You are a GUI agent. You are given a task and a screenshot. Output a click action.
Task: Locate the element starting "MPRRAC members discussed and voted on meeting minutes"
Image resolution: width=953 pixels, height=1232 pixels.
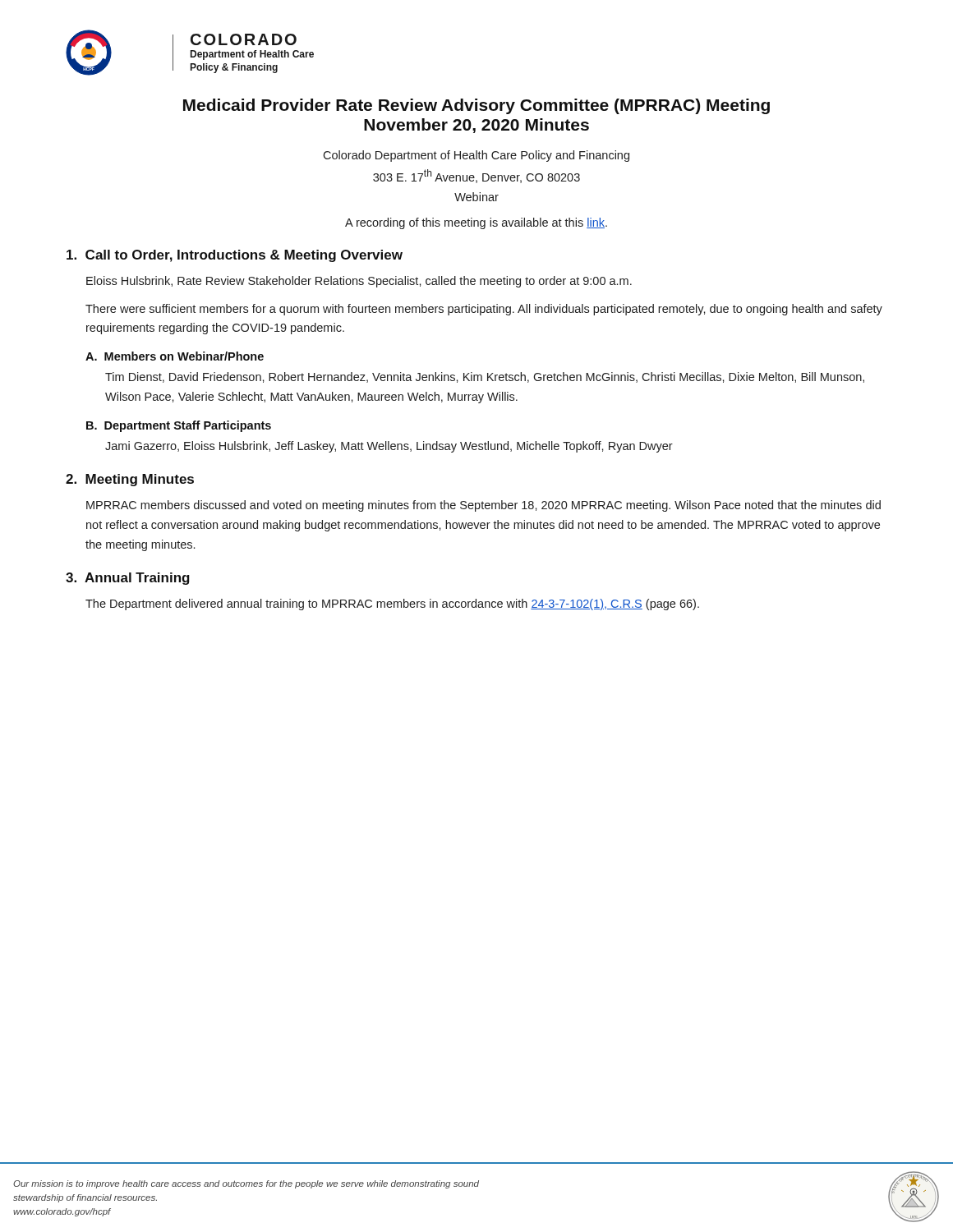click(483, 525)
